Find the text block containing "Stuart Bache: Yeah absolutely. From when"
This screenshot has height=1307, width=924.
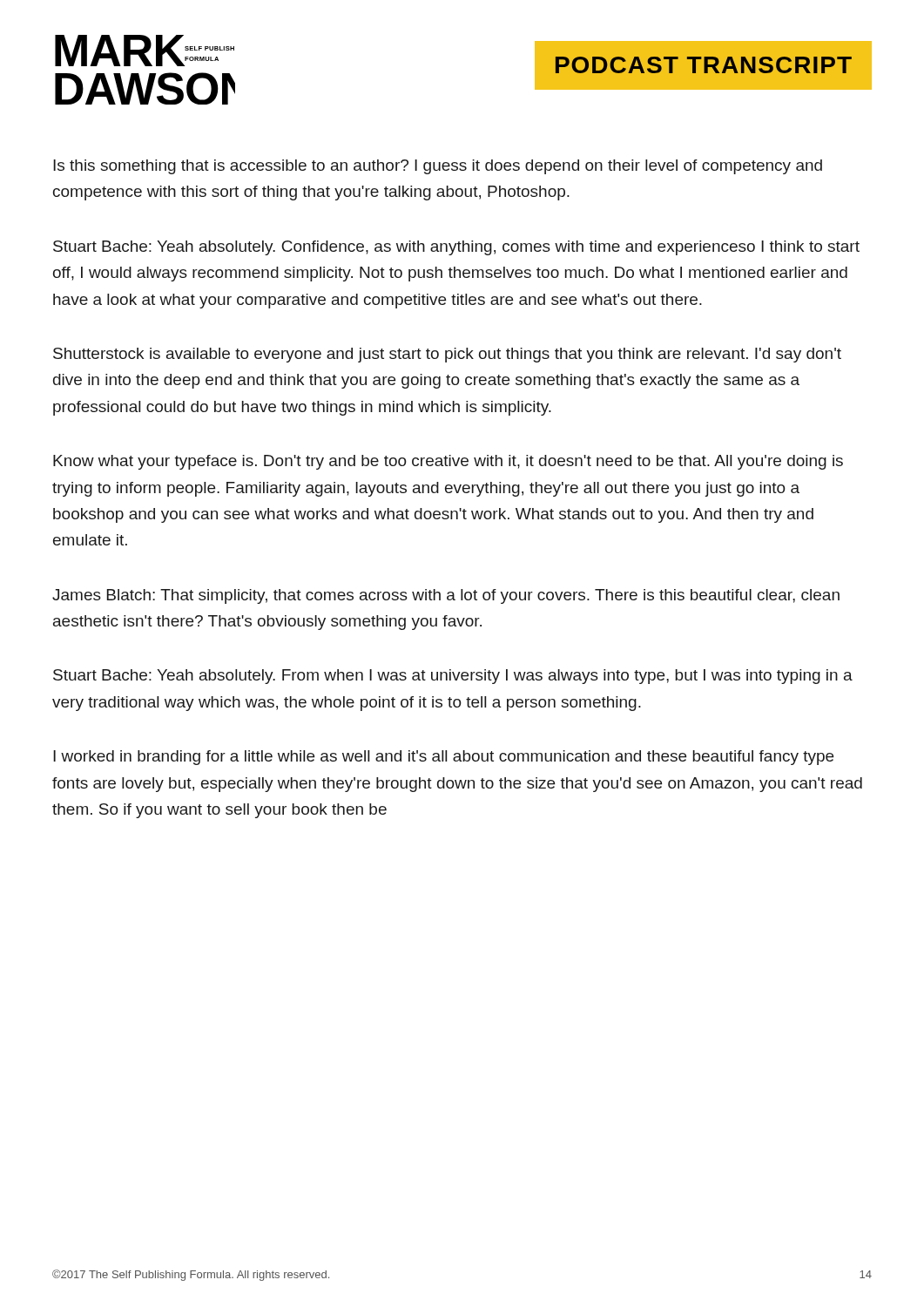452,688
